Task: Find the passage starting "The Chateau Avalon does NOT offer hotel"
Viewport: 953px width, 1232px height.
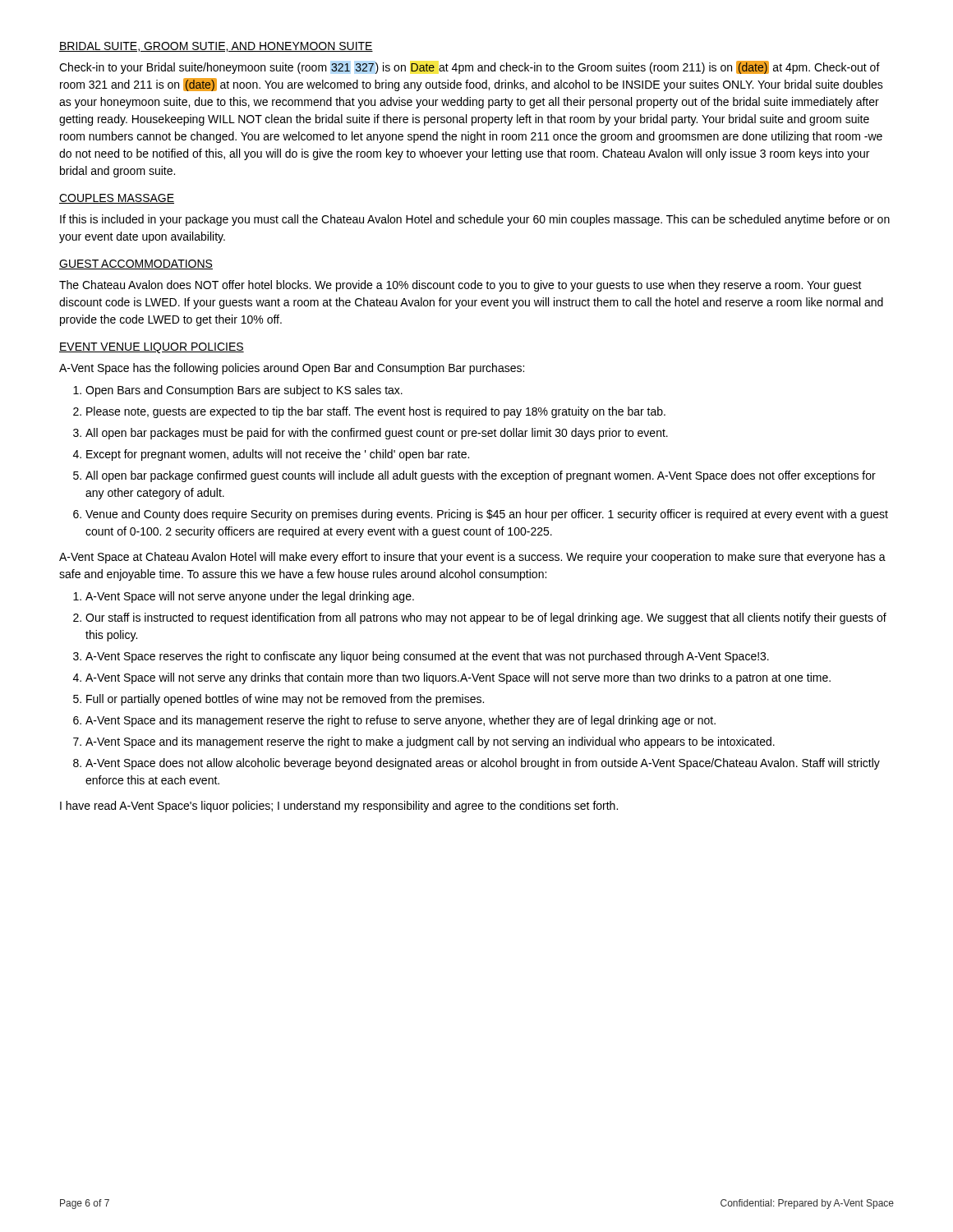Action: tap(471, 302)
